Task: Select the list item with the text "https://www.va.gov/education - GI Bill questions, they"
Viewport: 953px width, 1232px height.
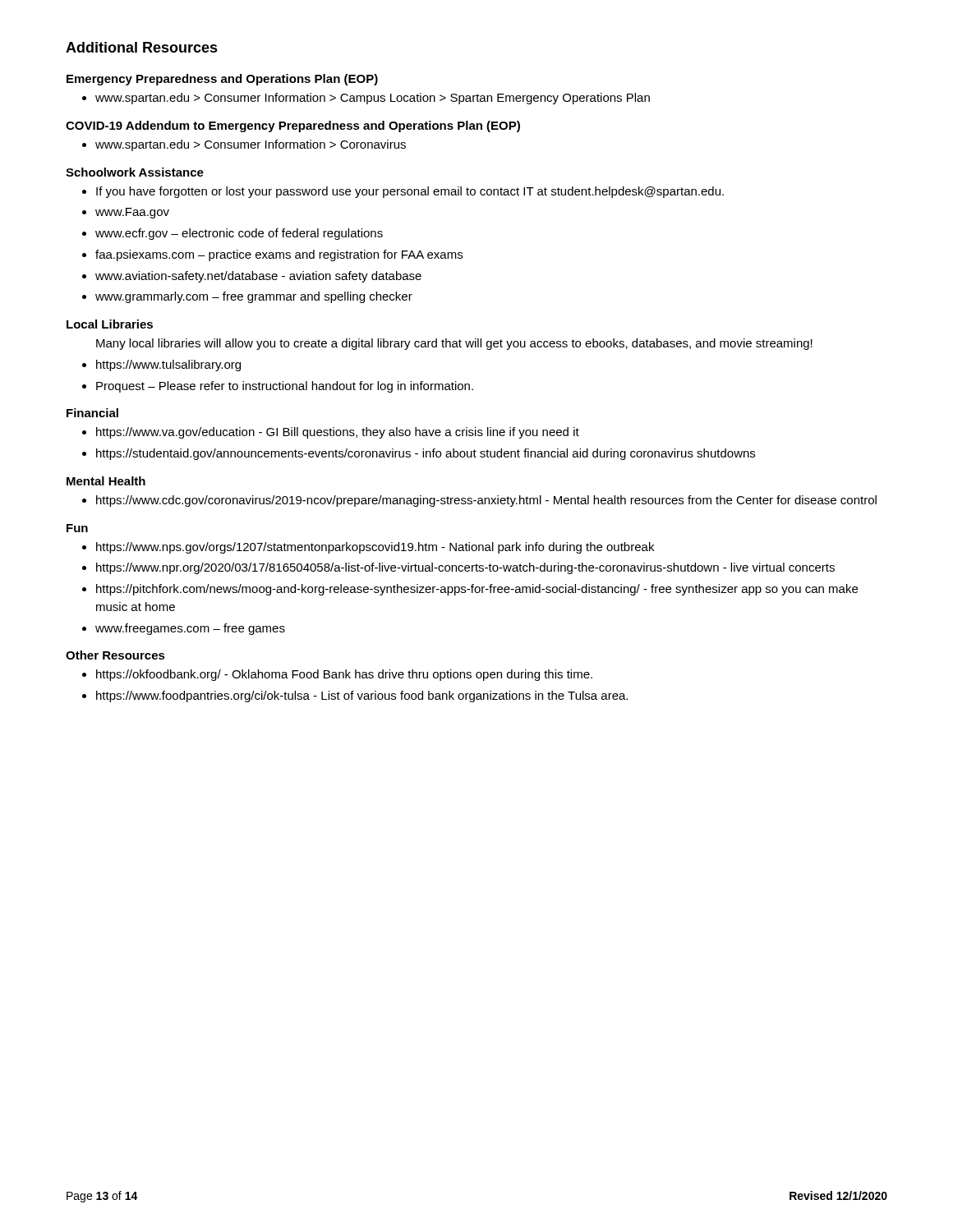Action: coord(491,432)
